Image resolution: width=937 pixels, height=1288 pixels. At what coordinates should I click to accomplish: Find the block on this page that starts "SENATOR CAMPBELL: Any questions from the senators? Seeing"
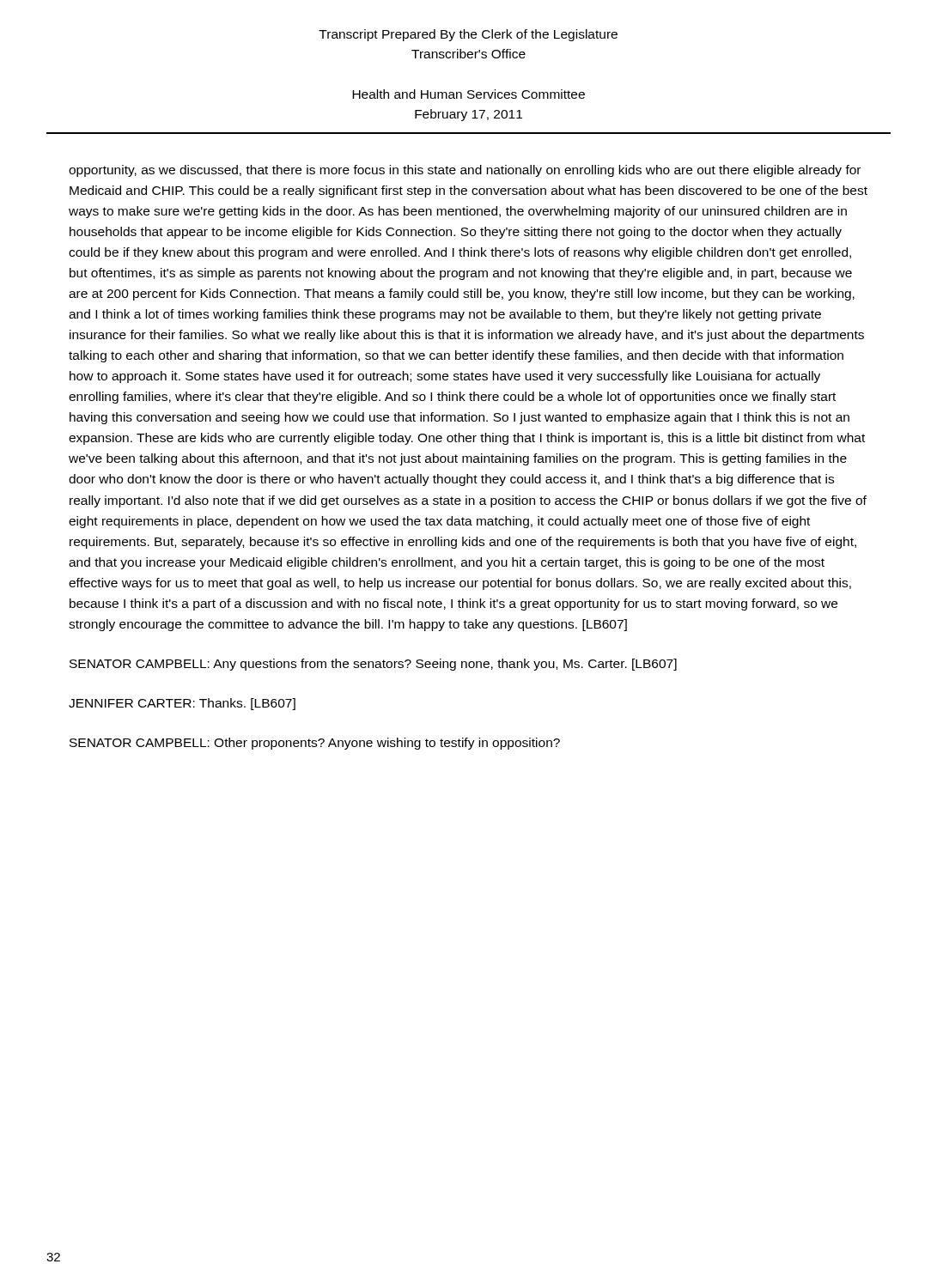coord(373,663)
